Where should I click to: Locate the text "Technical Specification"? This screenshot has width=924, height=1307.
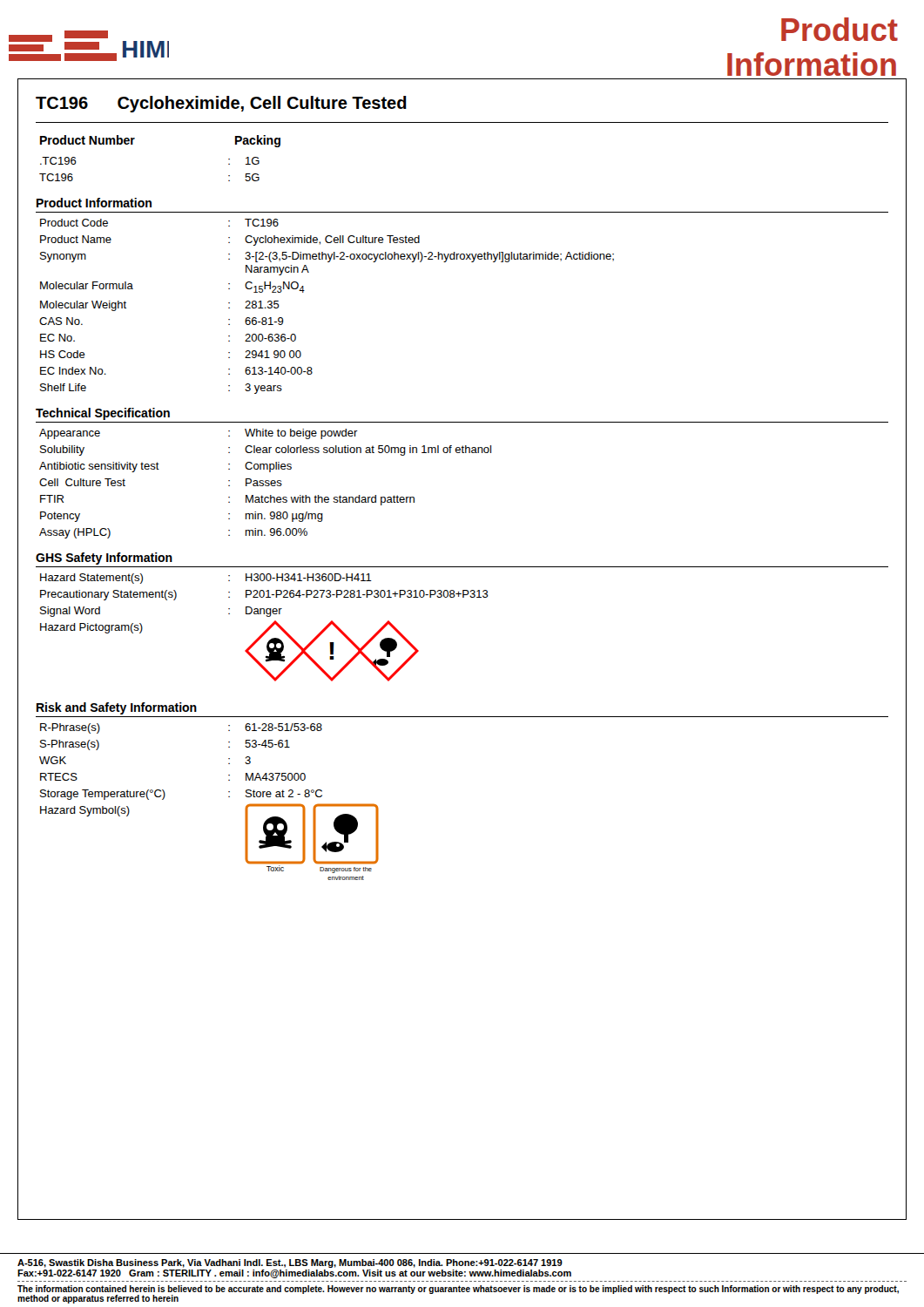click(103, 413)
